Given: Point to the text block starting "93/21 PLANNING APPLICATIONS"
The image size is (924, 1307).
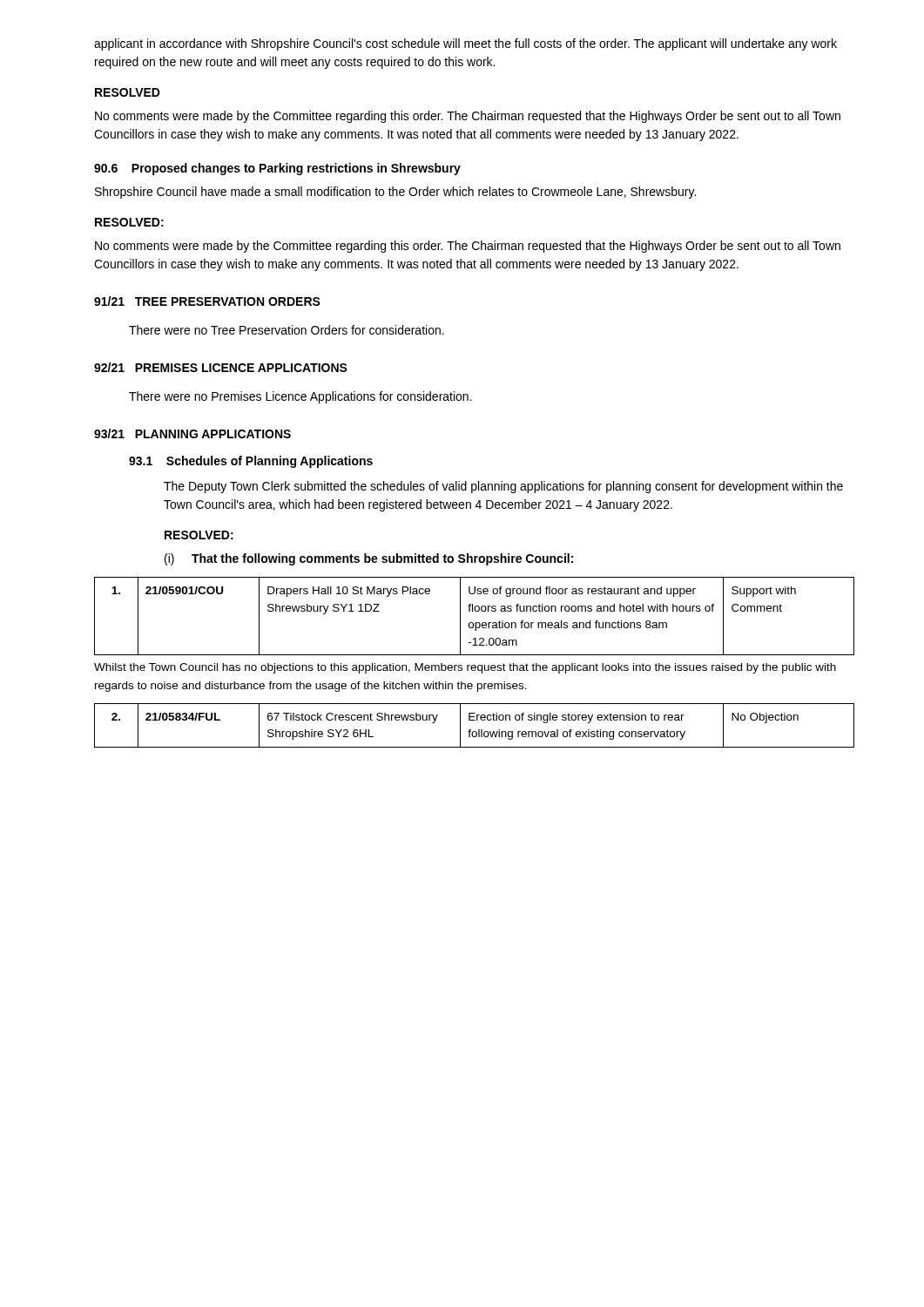Looking at the screenshot, I should coord(192,433).
